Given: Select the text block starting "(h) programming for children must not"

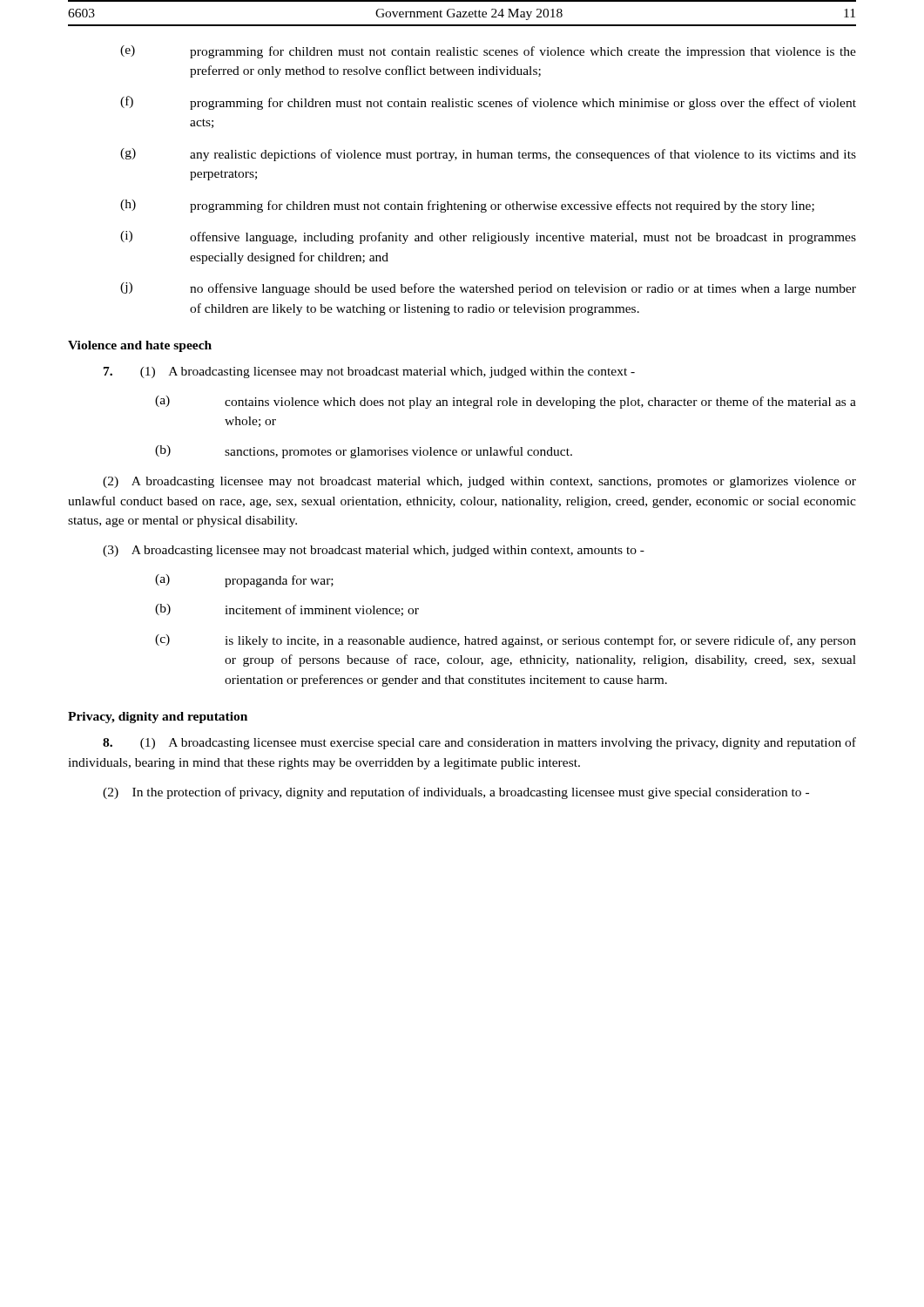Looking at the screenshot, I should [462, 206].
